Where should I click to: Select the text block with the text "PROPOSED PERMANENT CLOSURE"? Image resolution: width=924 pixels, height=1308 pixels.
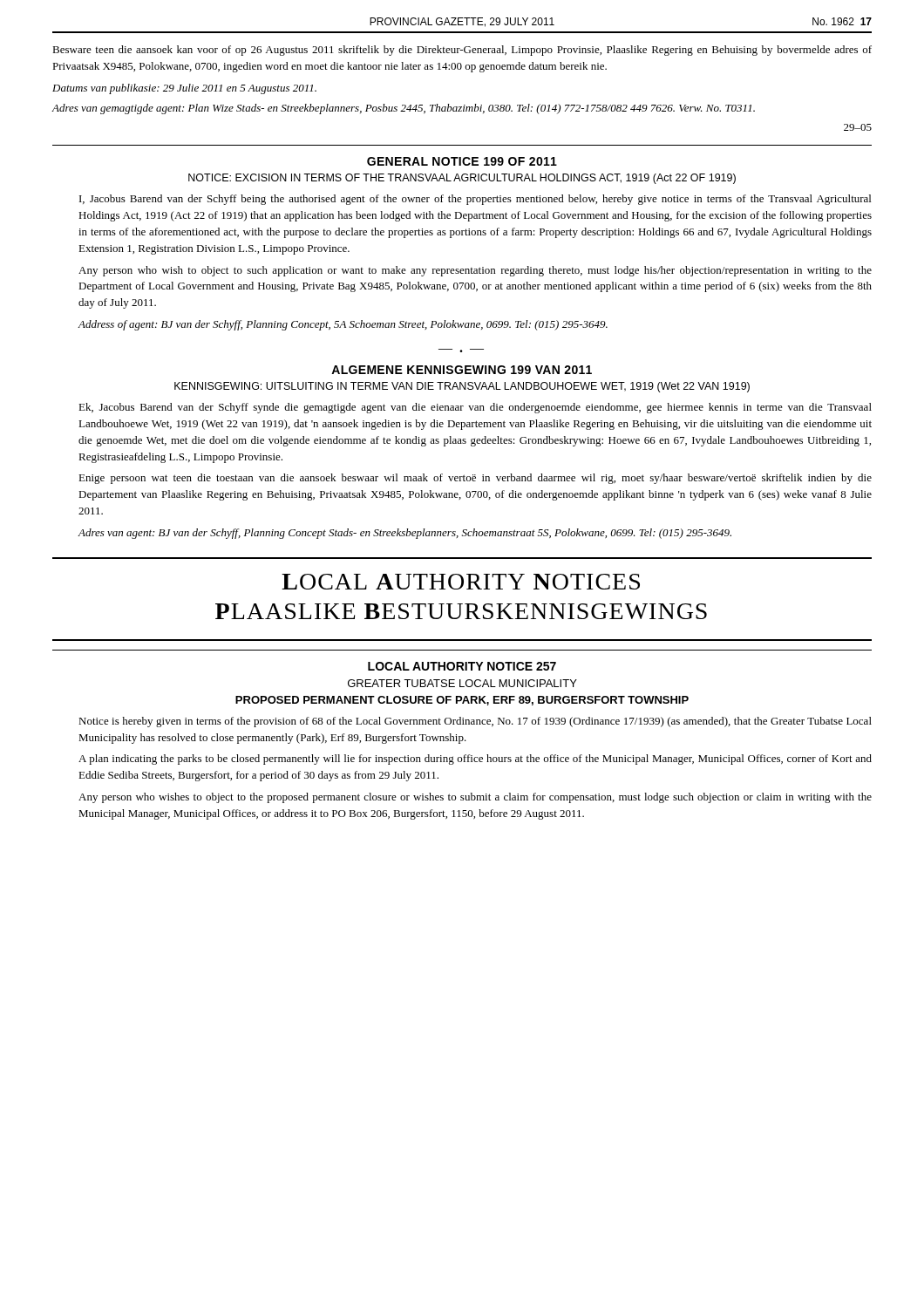point(462,700)
